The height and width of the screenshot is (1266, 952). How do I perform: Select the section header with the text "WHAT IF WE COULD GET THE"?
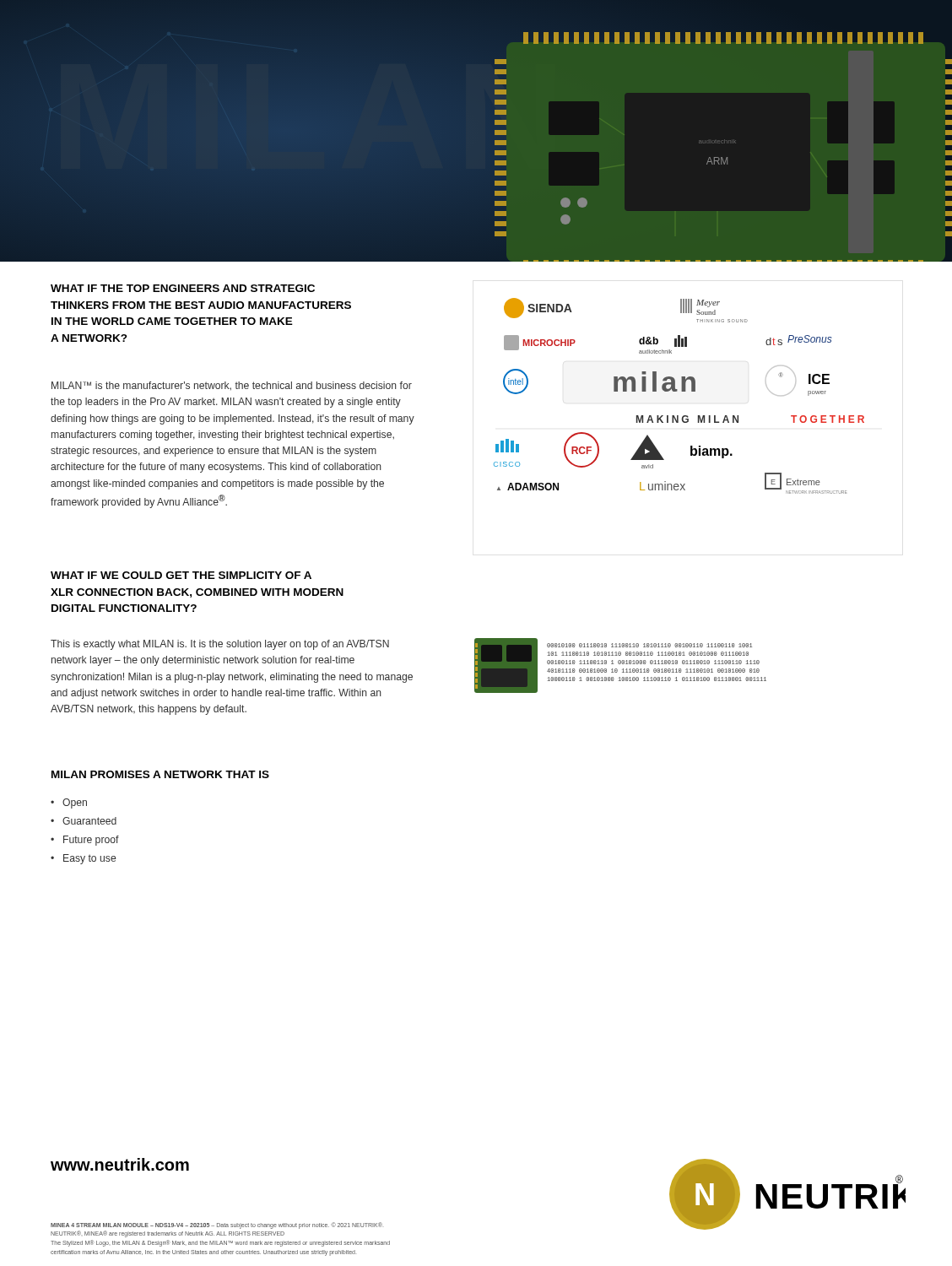[x=235, y=592]
